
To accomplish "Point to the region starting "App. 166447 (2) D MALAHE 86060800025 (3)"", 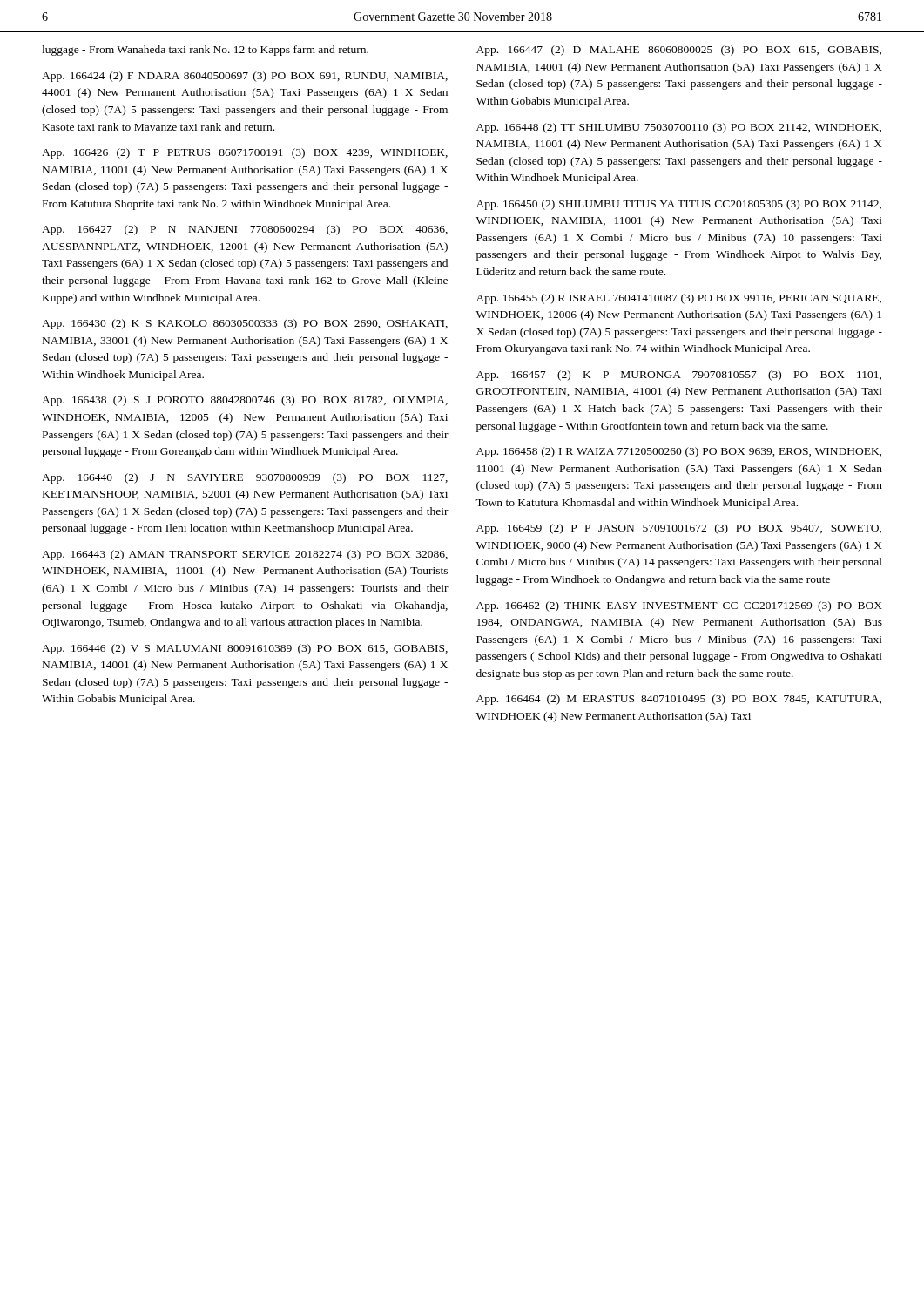I will coord(679,75).
